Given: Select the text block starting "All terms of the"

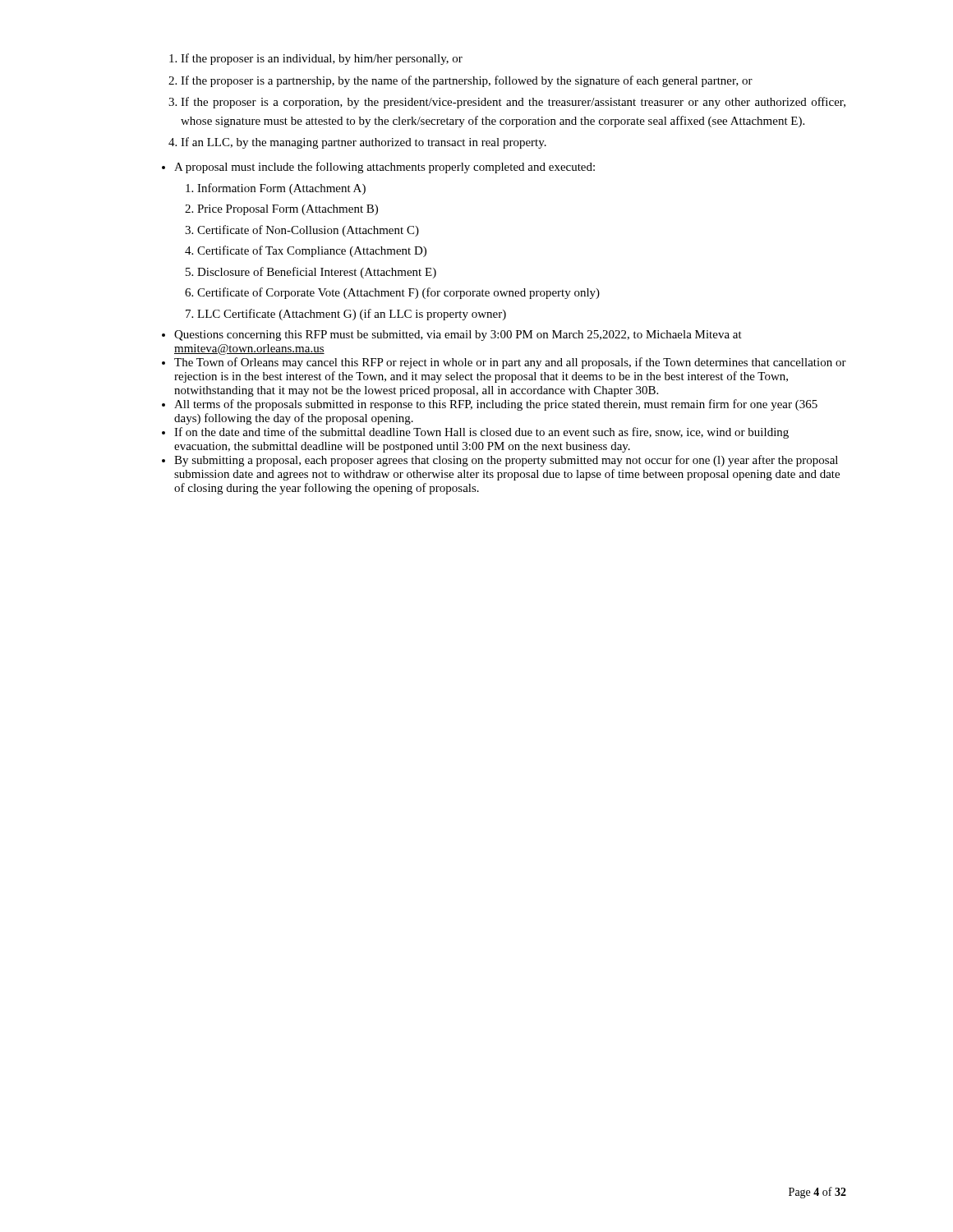Looking at the screenshot, I should pyautogui.click(x=510, y=411).
